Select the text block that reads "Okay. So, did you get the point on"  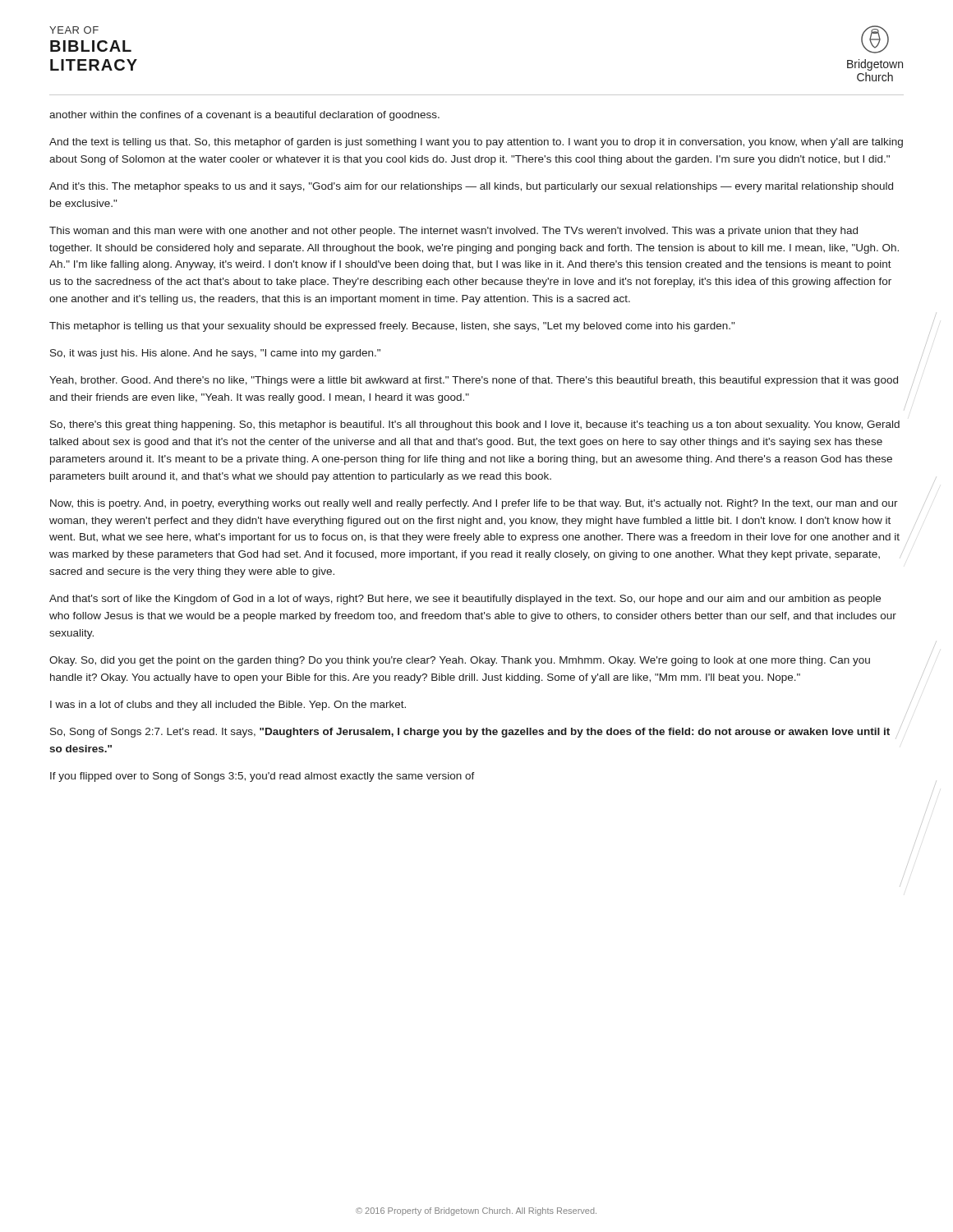tap(460, 668)
